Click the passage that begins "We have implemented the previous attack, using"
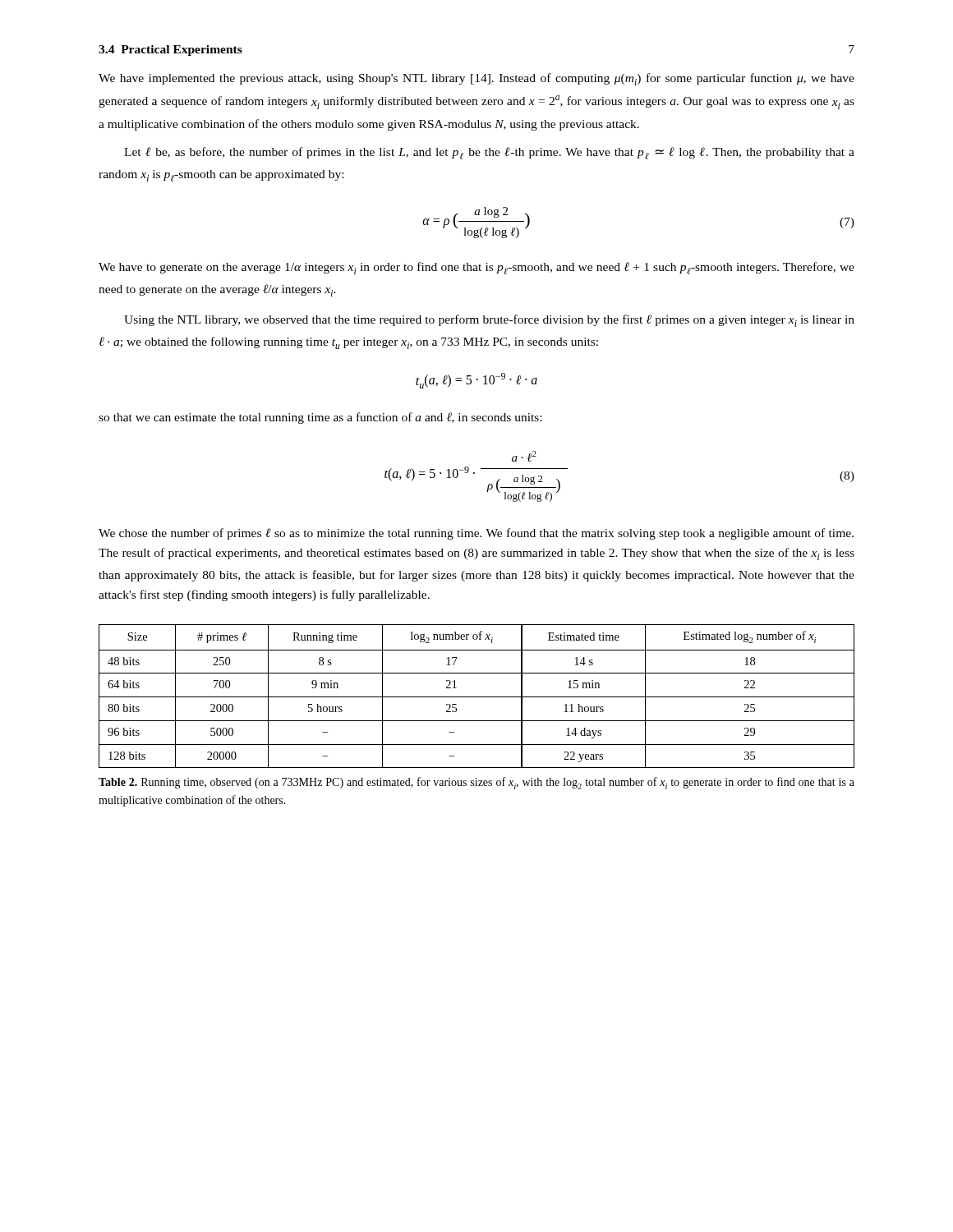This screenshot has height=1232, width=953. [x=476, y=101]
